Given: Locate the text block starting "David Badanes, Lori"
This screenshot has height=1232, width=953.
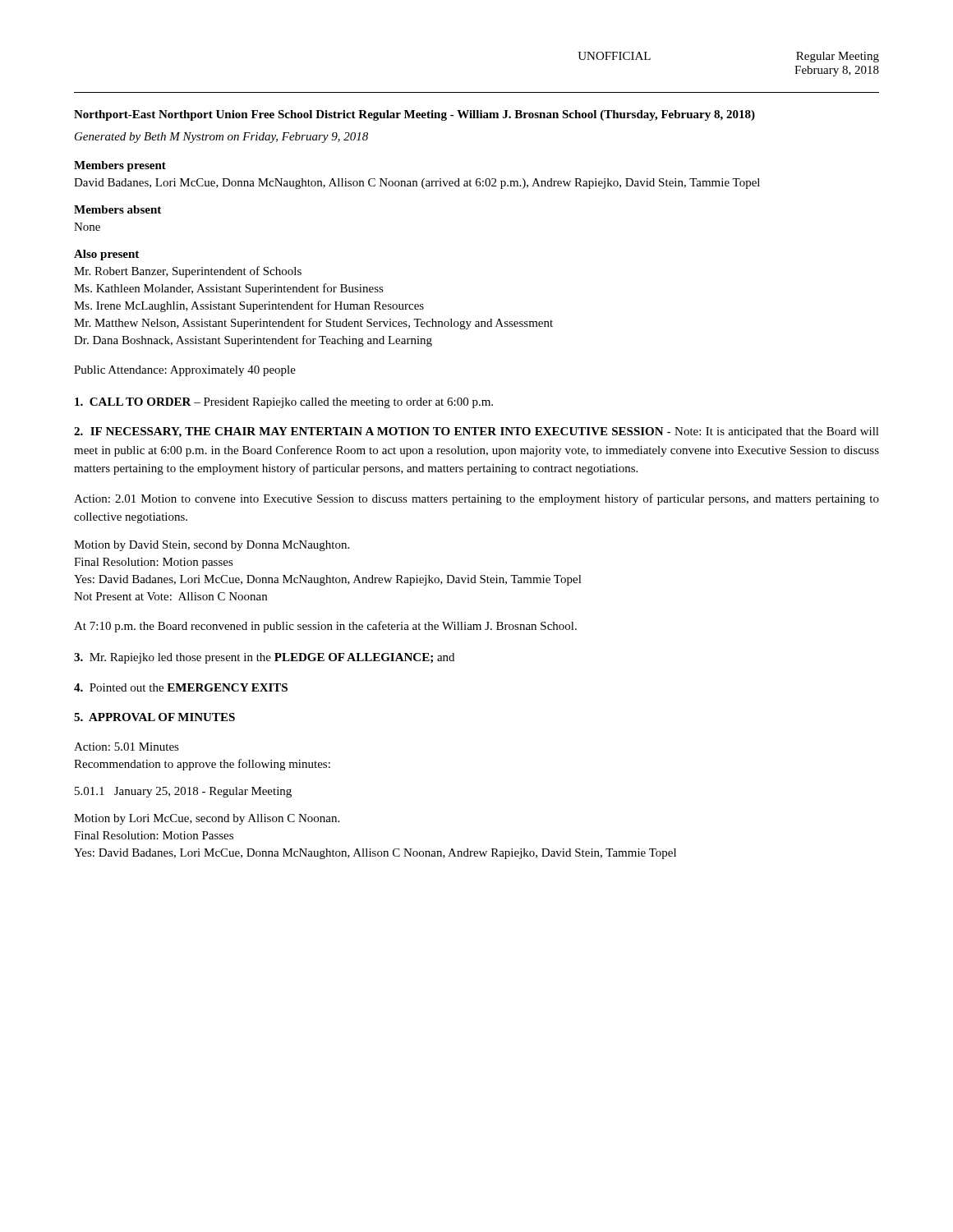Looking at the screenshot, I should [x=417, y=182].
